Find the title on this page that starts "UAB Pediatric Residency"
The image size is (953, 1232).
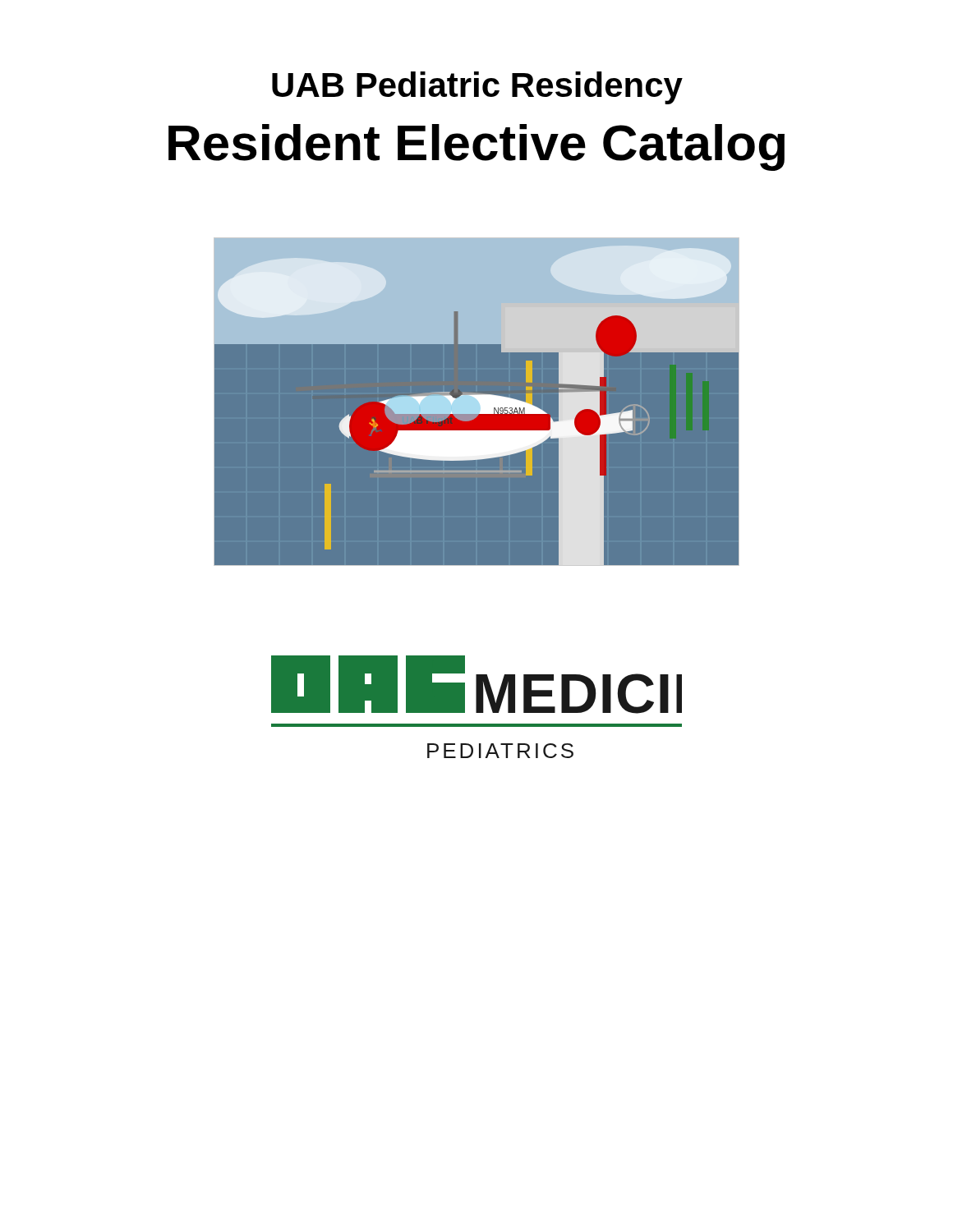coord(476,119)
